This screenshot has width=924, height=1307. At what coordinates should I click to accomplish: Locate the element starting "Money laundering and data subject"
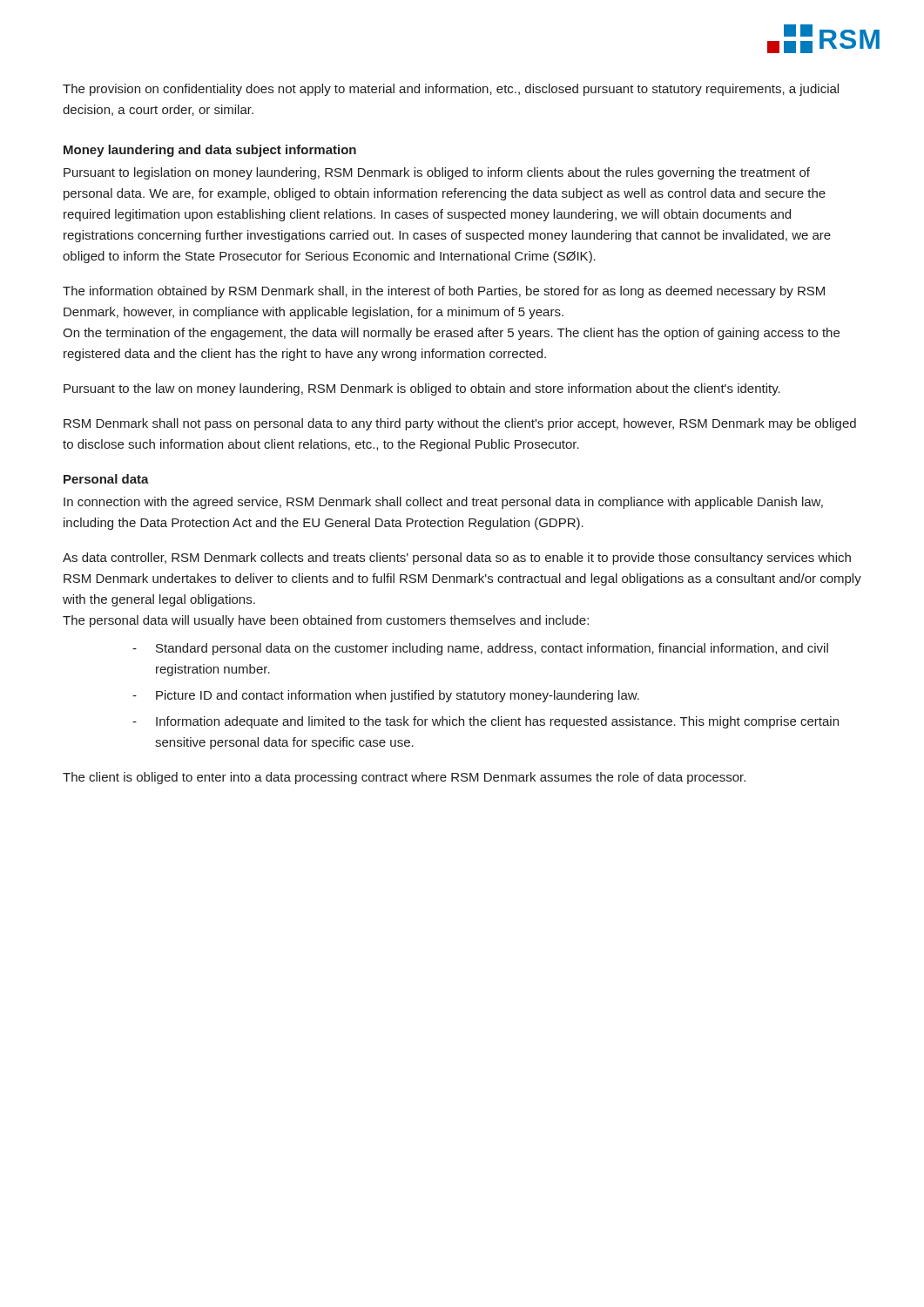click(210, 149)
